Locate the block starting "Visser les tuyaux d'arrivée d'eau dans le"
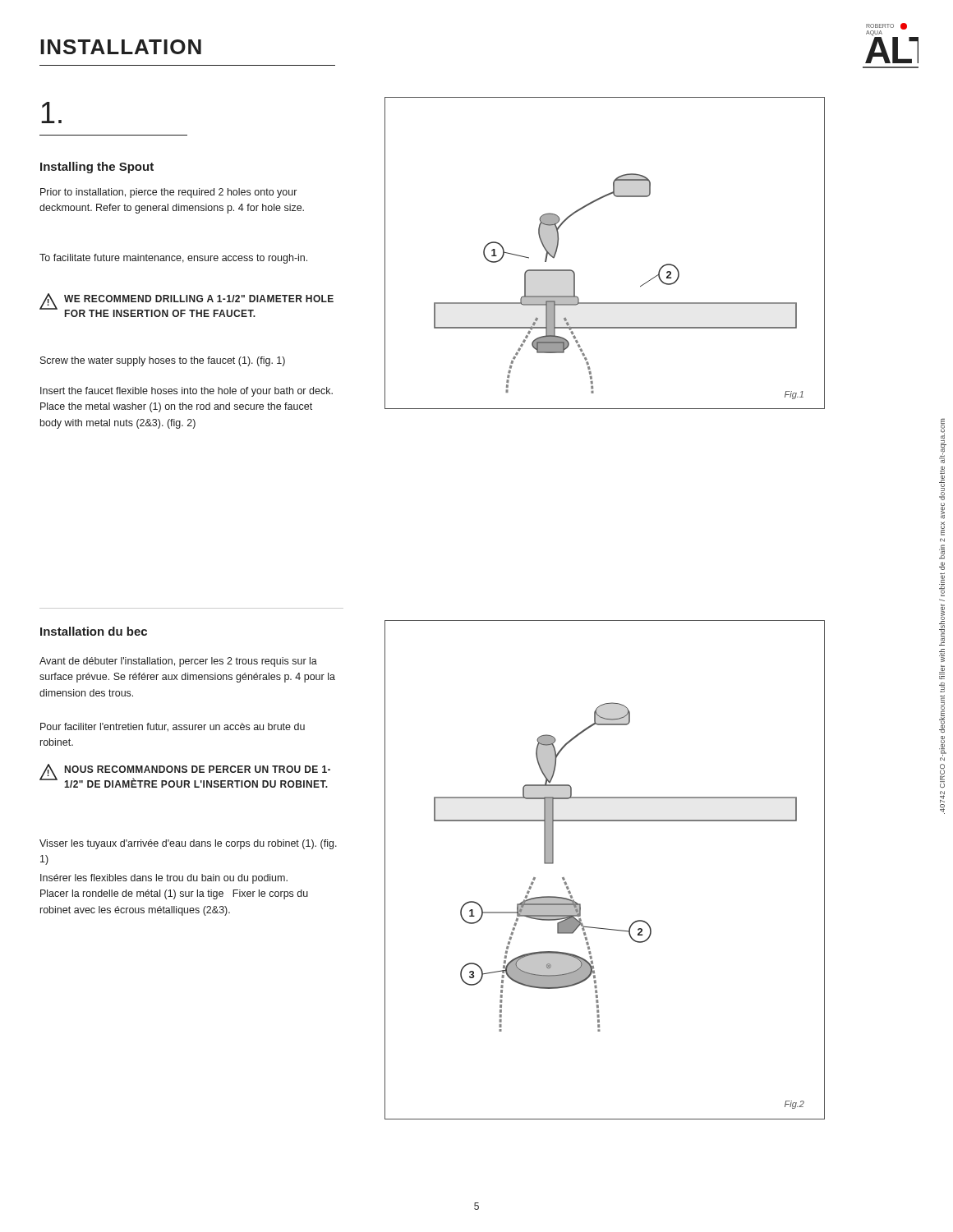The image size is (953, 1232). click(188, 851)
